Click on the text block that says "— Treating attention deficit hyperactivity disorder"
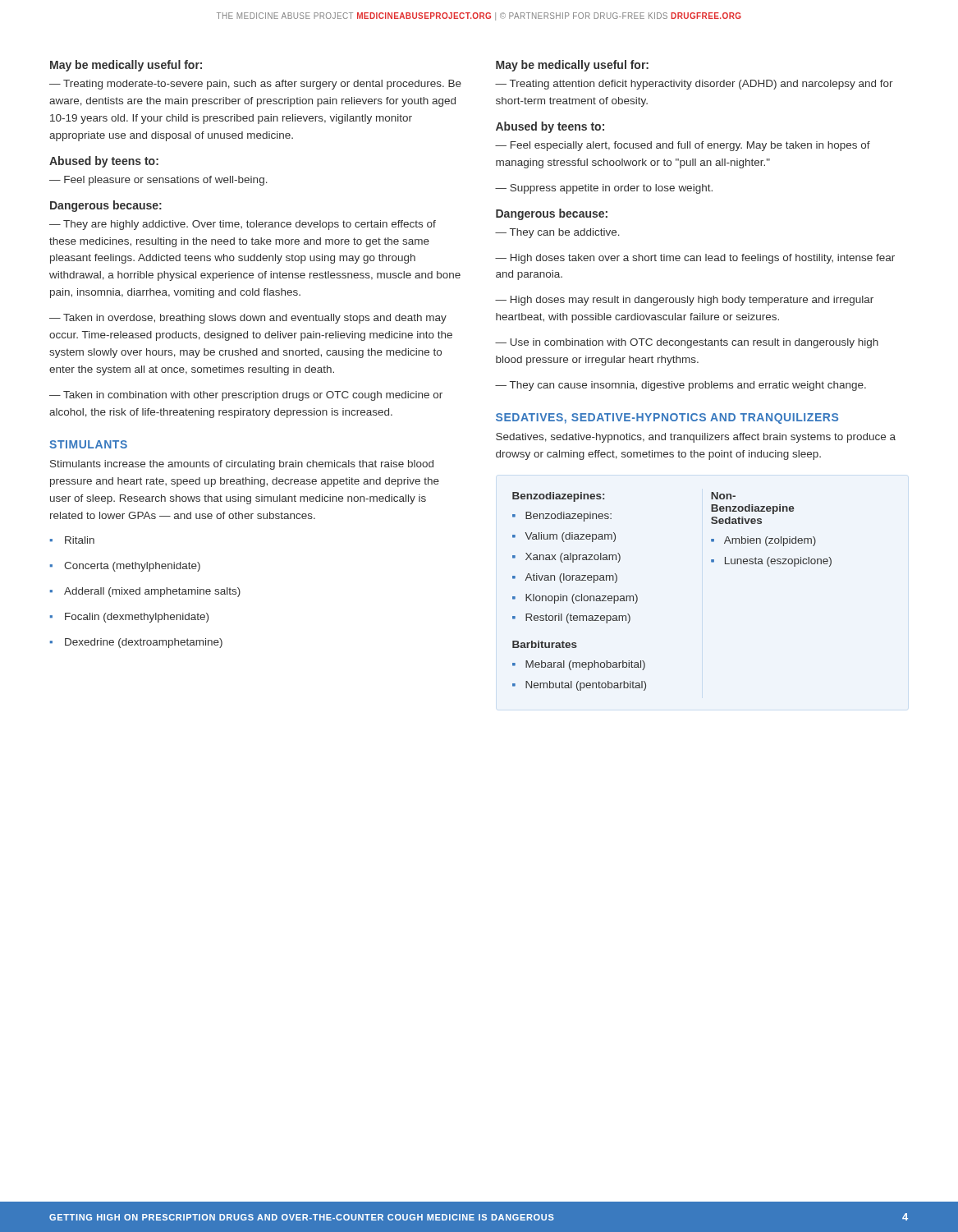Screen dimensions: 1232x958 pos(694,92)
